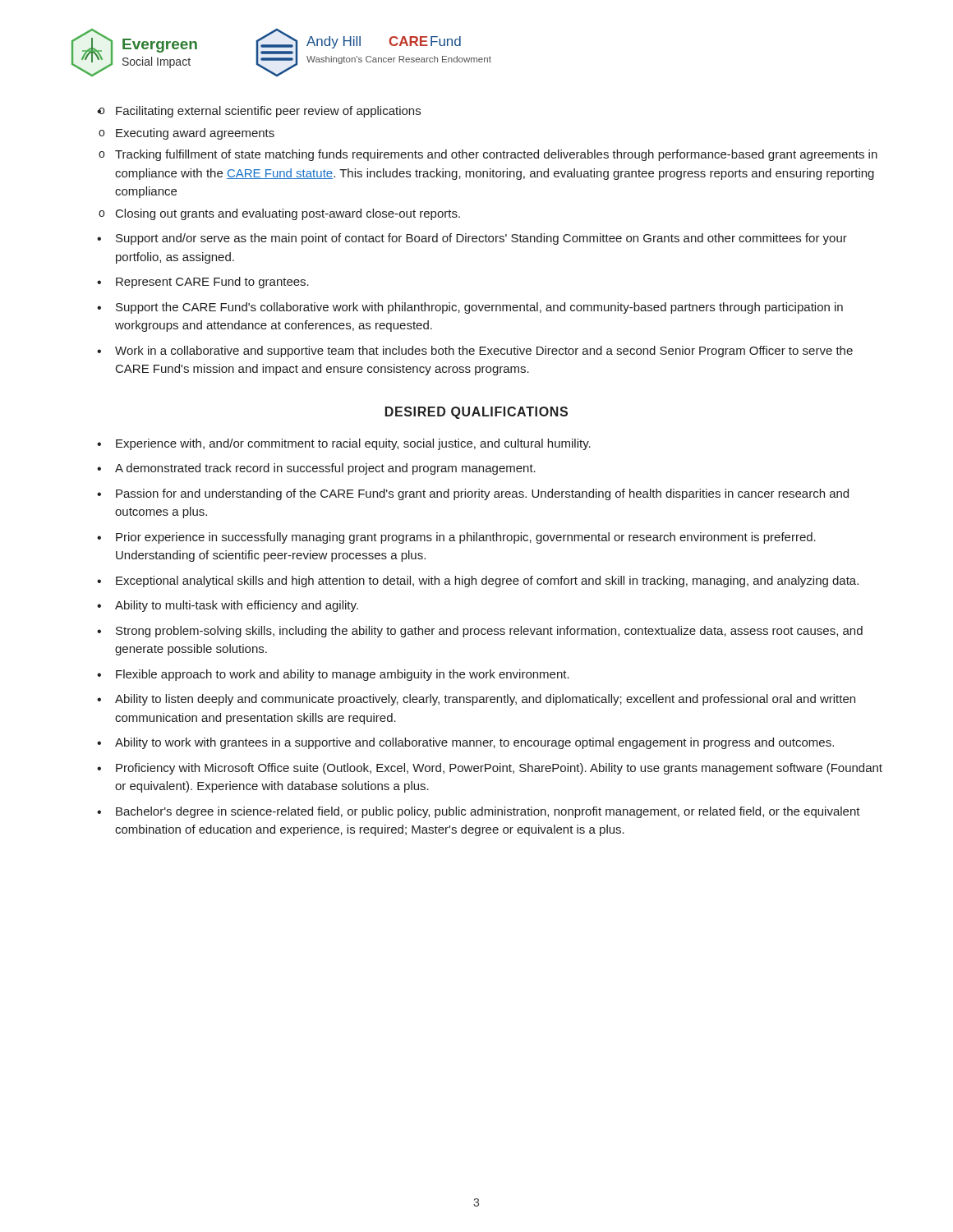The height and width of the screenshot is (1232, 953).
Task: Find the block starting "Strong problem-solving skills, including the ability"
Action: pyautogui.click(x=489, y=639)
